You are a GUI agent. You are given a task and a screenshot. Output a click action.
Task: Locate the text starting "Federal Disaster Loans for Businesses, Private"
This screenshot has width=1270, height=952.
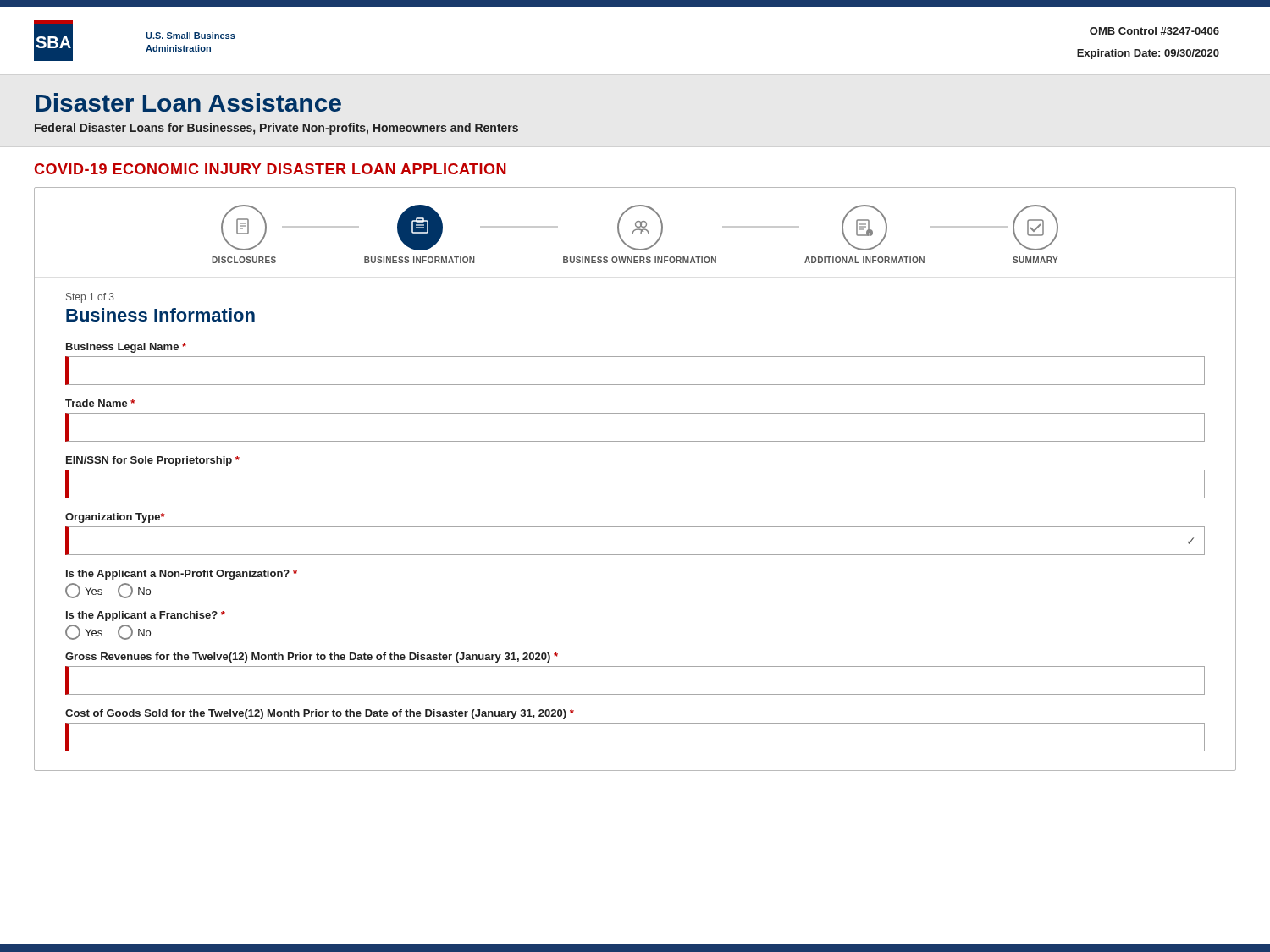coord(276,128)
